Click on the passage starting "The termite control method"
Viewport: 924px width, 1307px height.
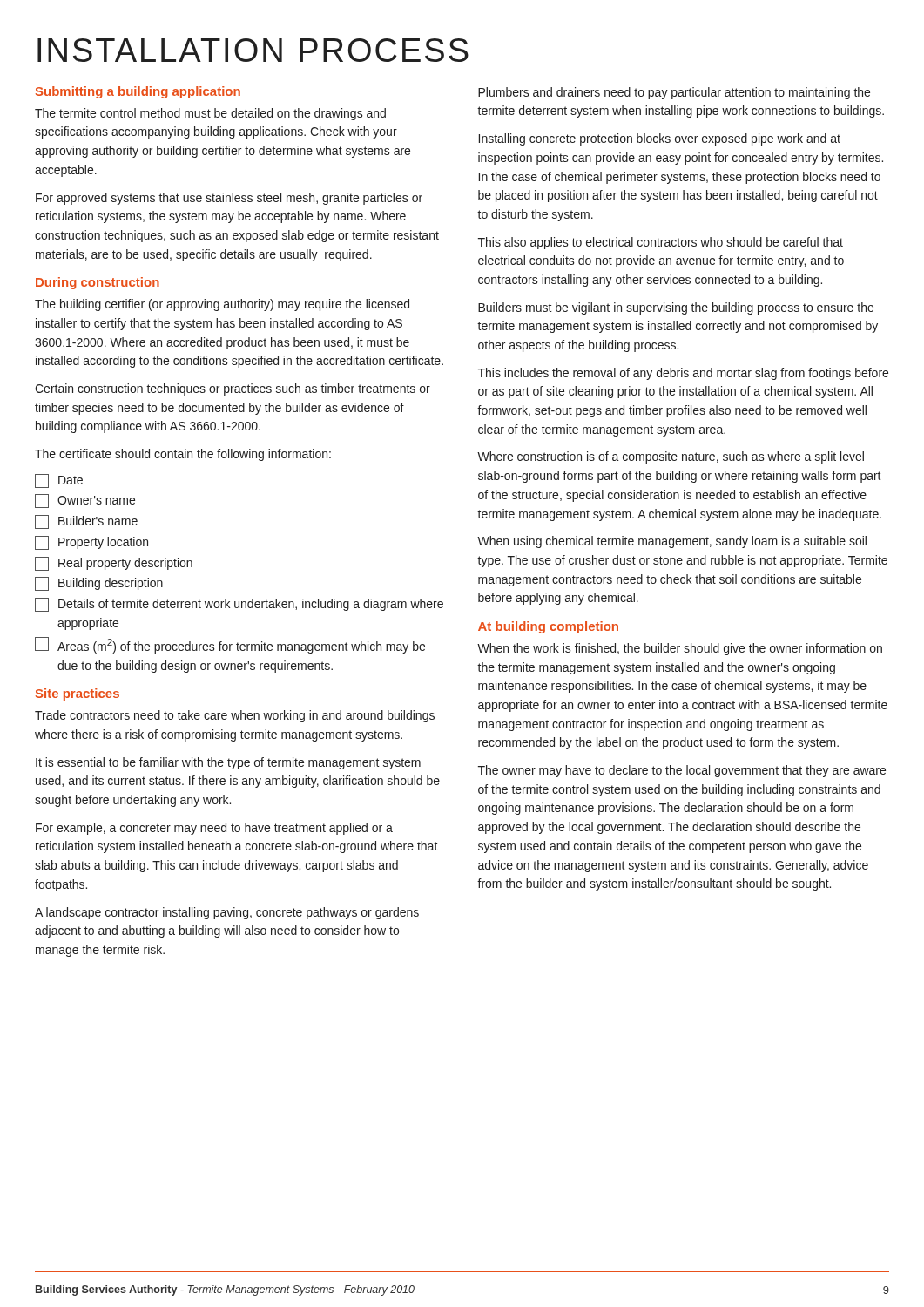click(223, 141)
